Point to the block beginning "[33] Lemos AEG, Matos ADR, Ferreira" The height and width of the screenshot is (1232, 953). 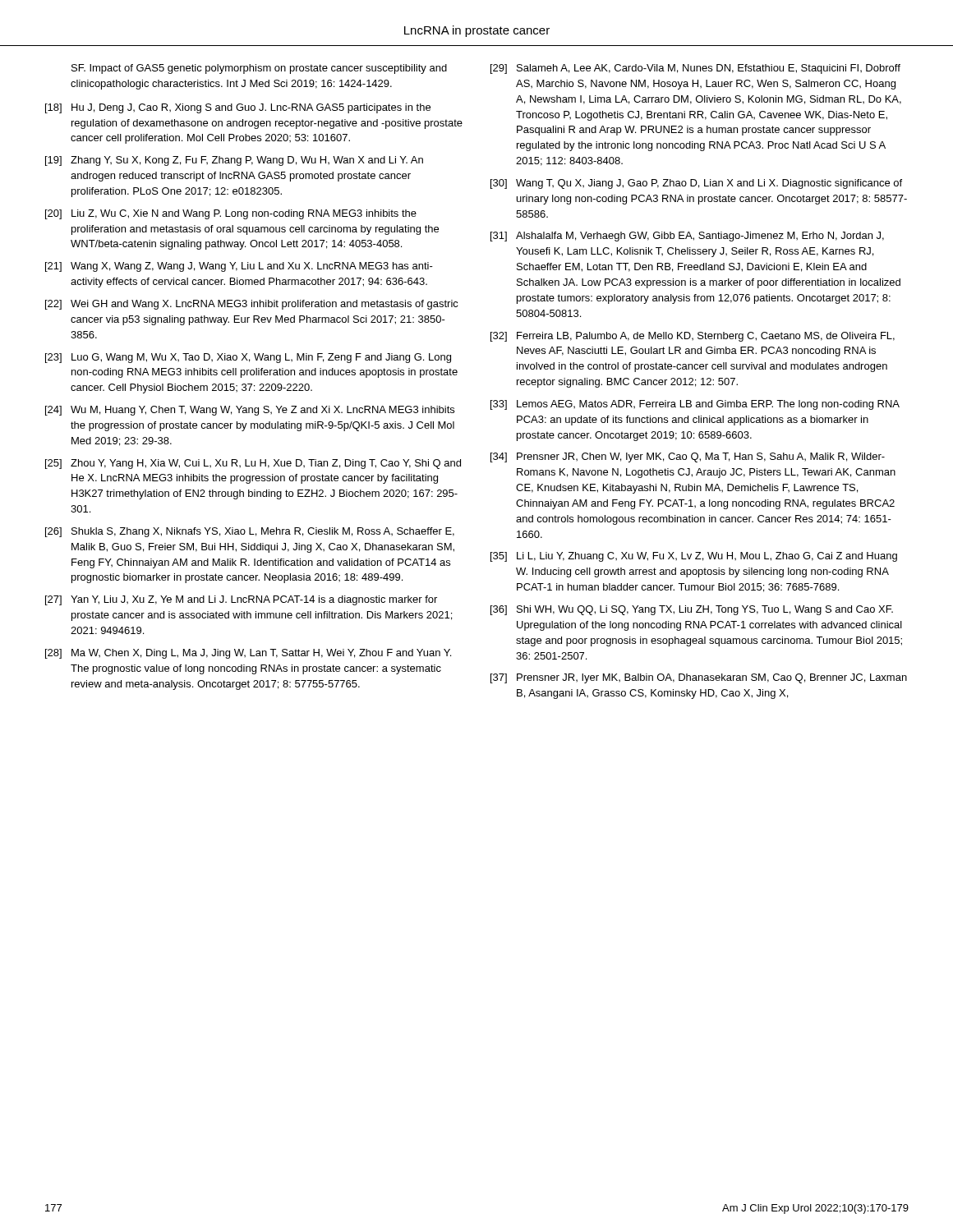(699, 420)
